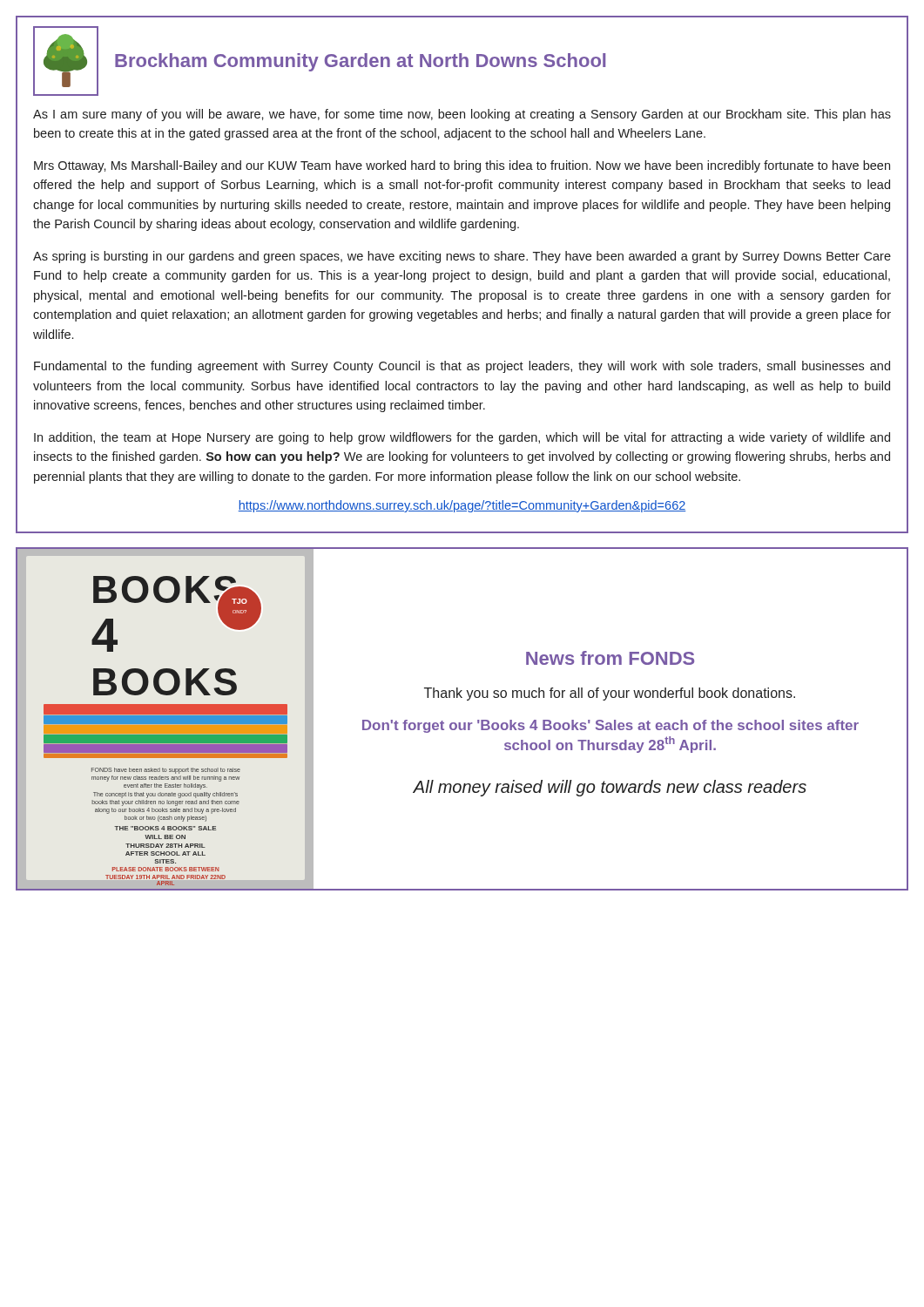Navigate to the region starting "News from FONDS"

click(x=610, y=658)
